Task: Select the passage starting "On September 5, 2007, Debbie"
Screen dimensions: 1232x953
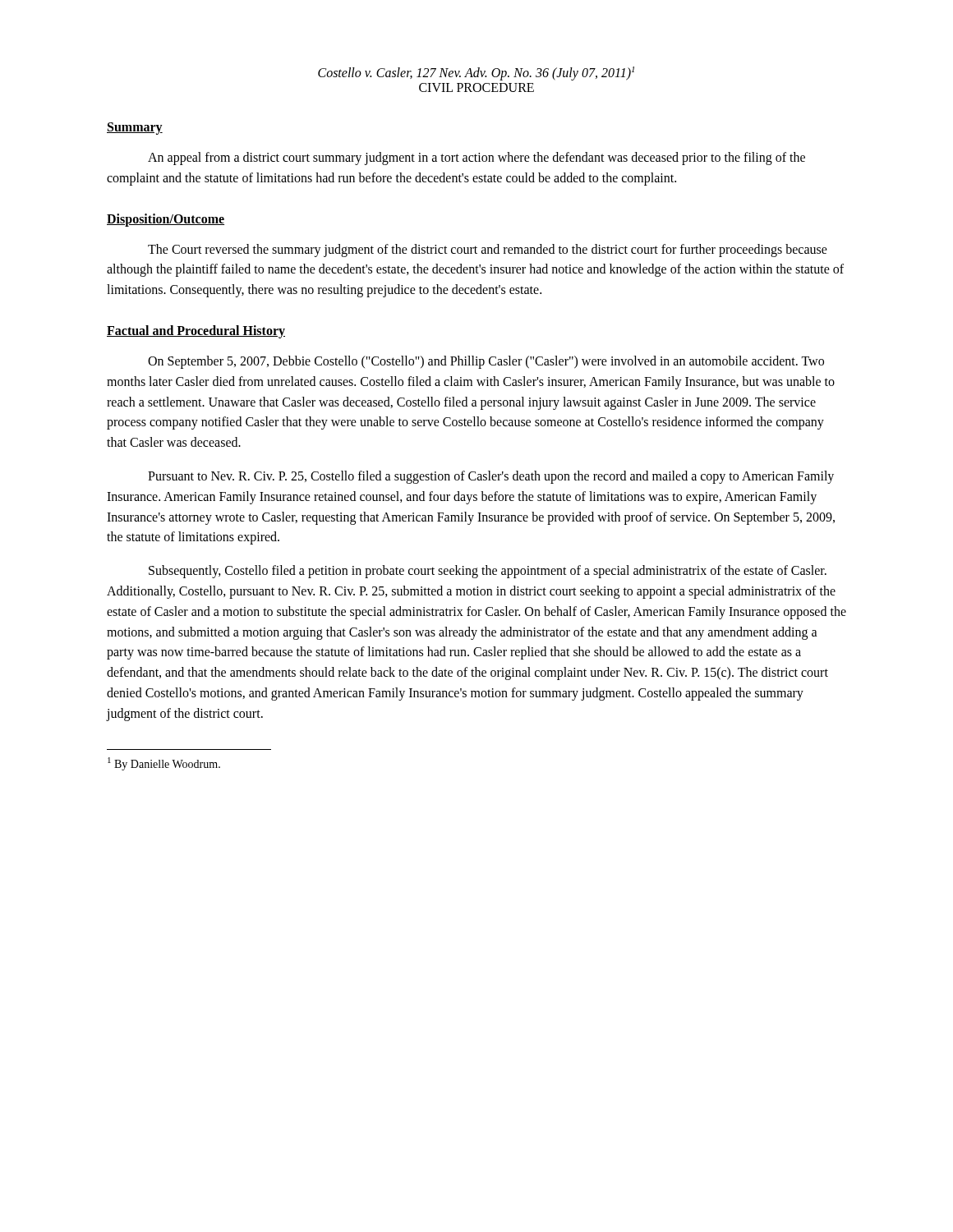Action: coord(486,362)
